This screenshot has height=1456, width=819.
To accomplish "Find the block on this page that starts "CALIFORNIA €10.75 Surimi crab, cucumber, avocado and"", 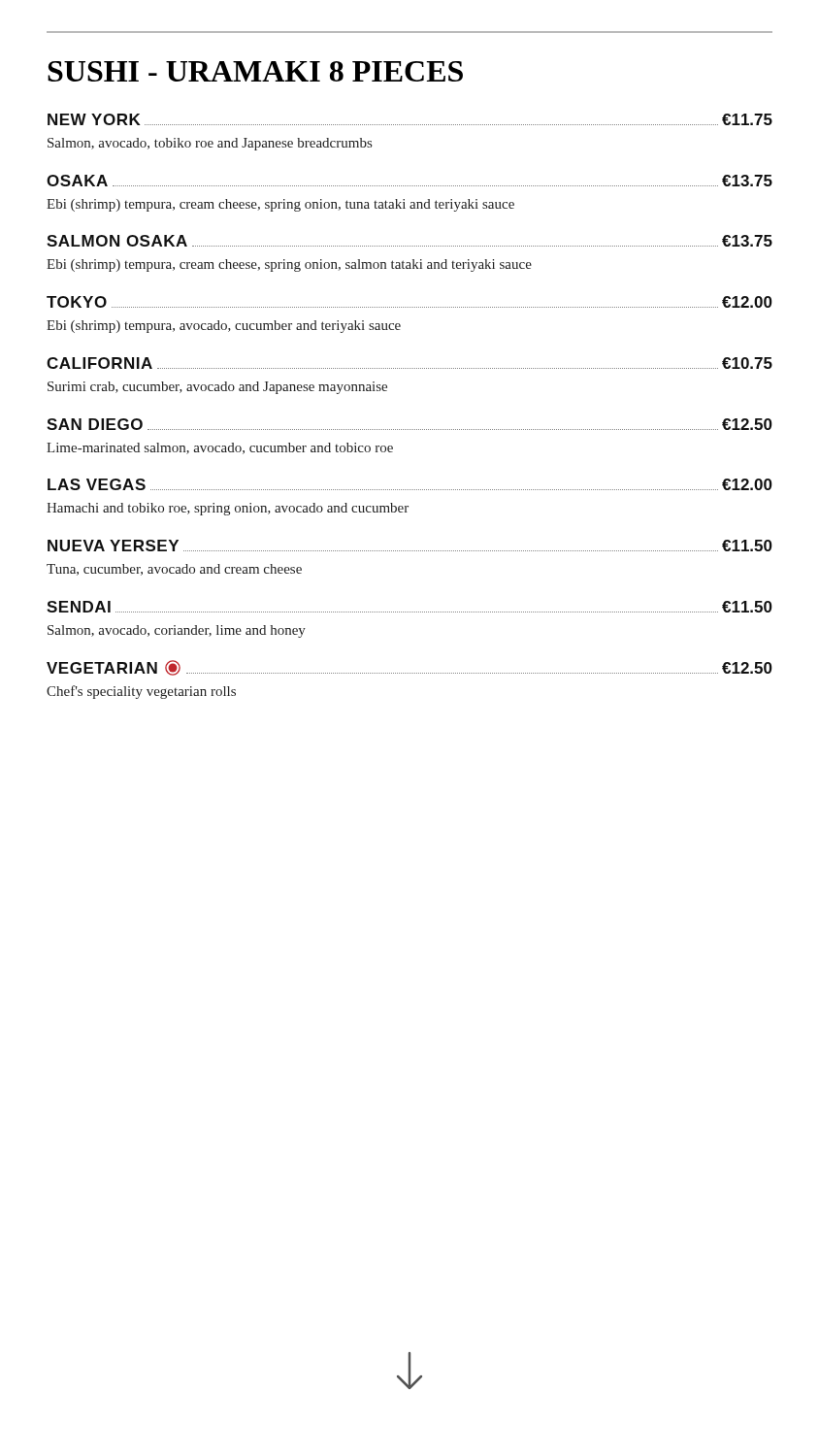I will point(410,376).
